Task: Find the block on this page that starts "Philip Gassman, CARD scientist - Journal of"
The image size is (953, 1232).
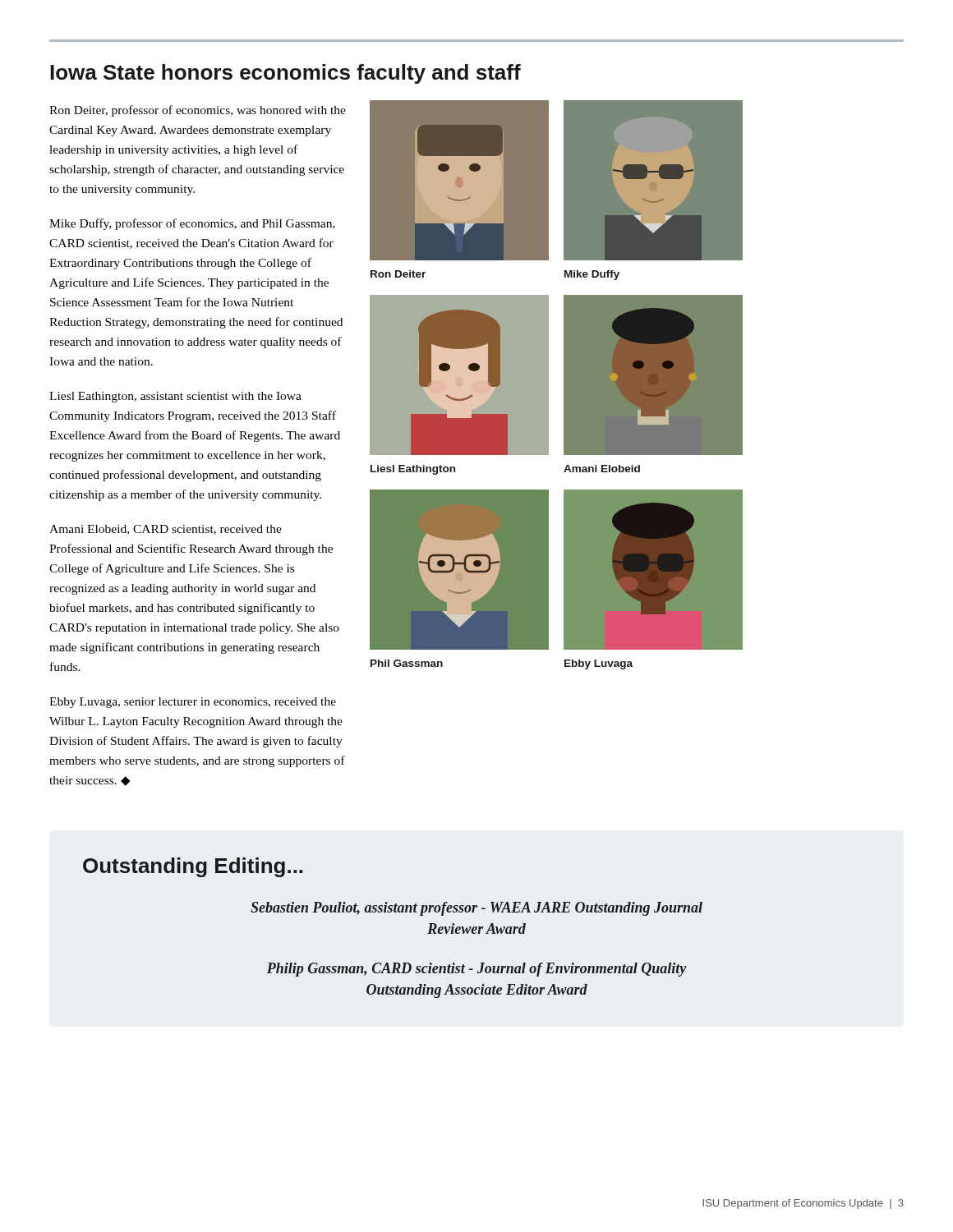Action: click(x=476, y=979)
